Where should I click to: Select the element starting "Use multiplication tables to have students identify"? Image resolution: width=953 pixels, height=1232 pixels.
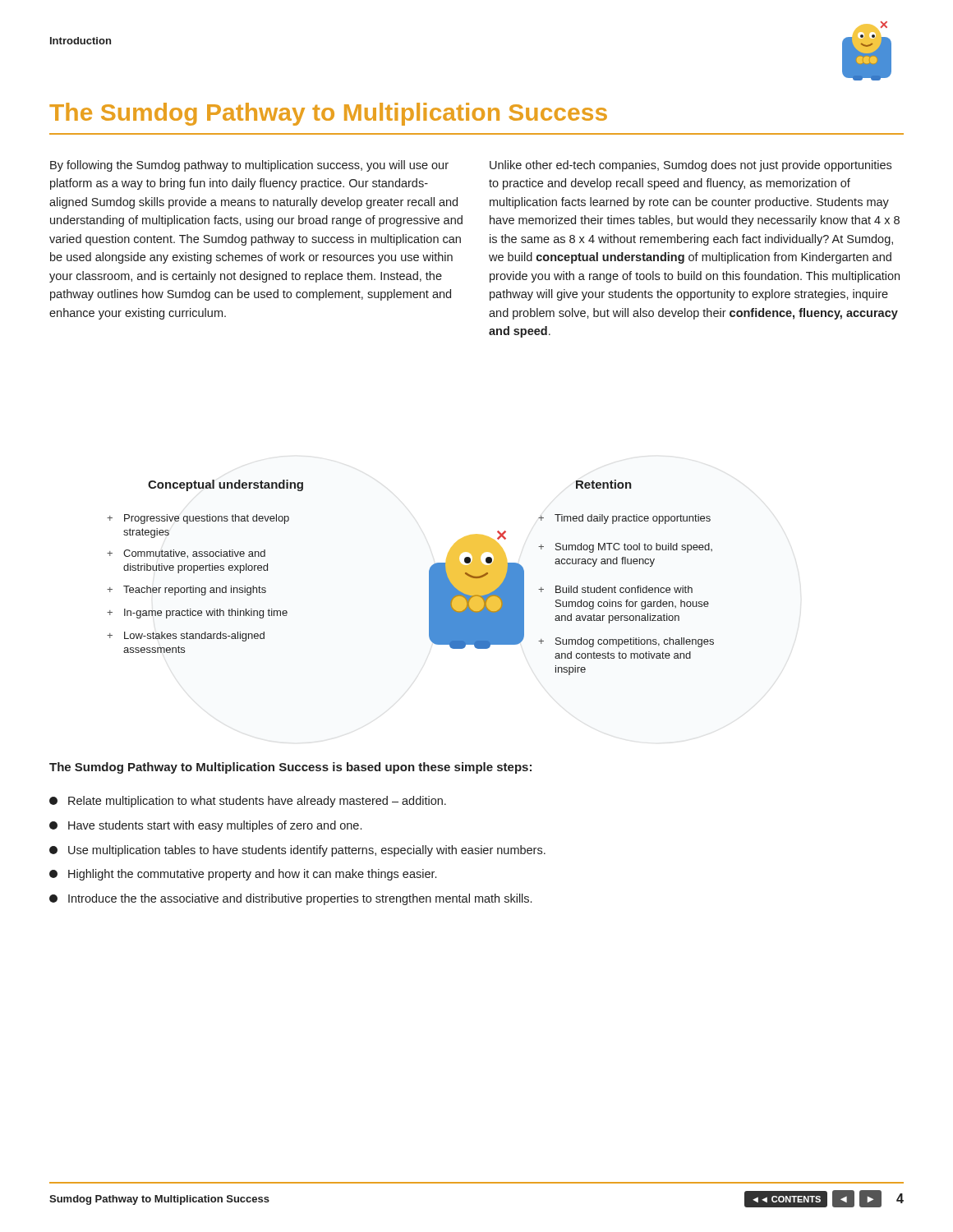298,850
